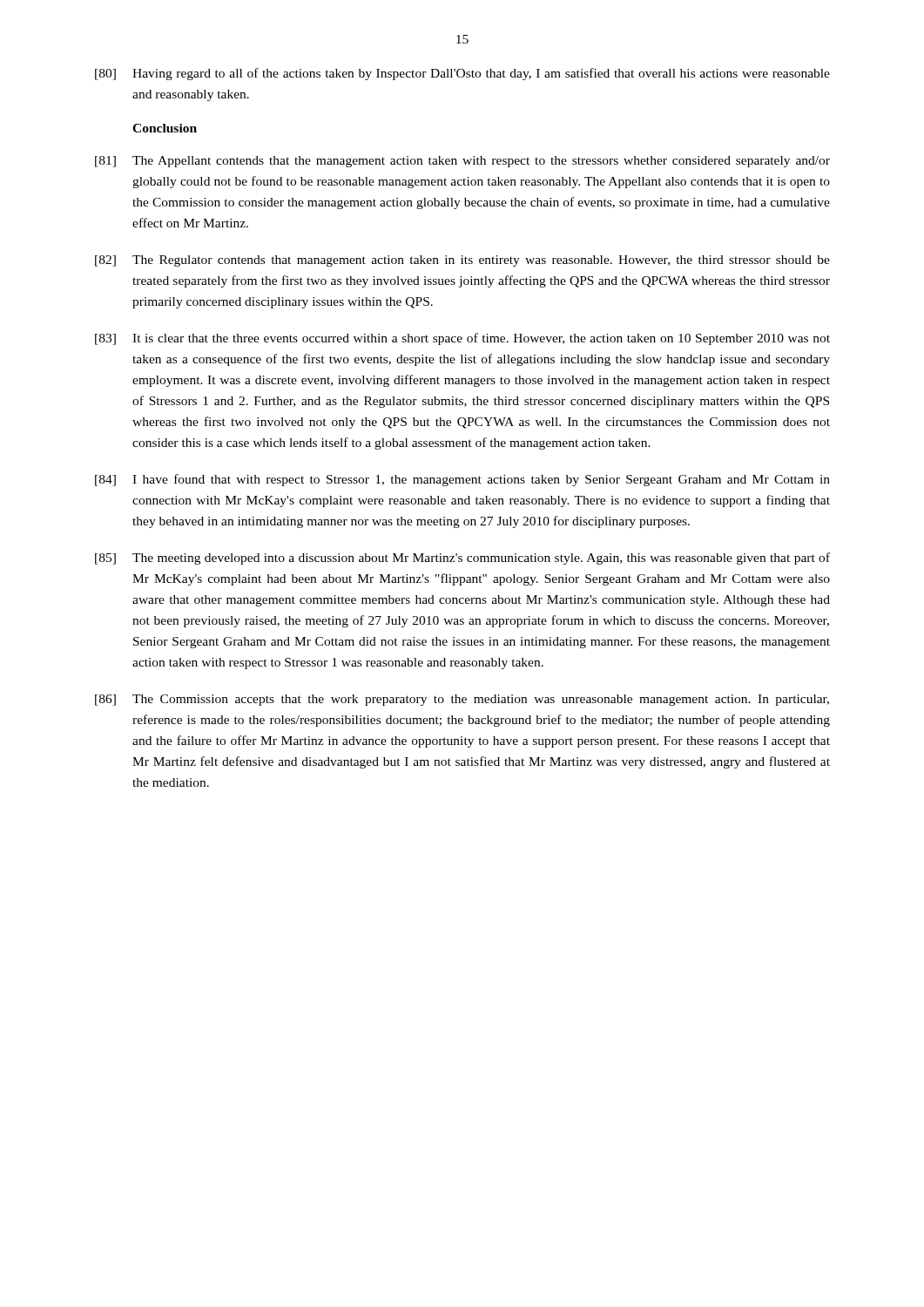Select the list item that reads "[83] It is clear that"

(x=462, y=391)
